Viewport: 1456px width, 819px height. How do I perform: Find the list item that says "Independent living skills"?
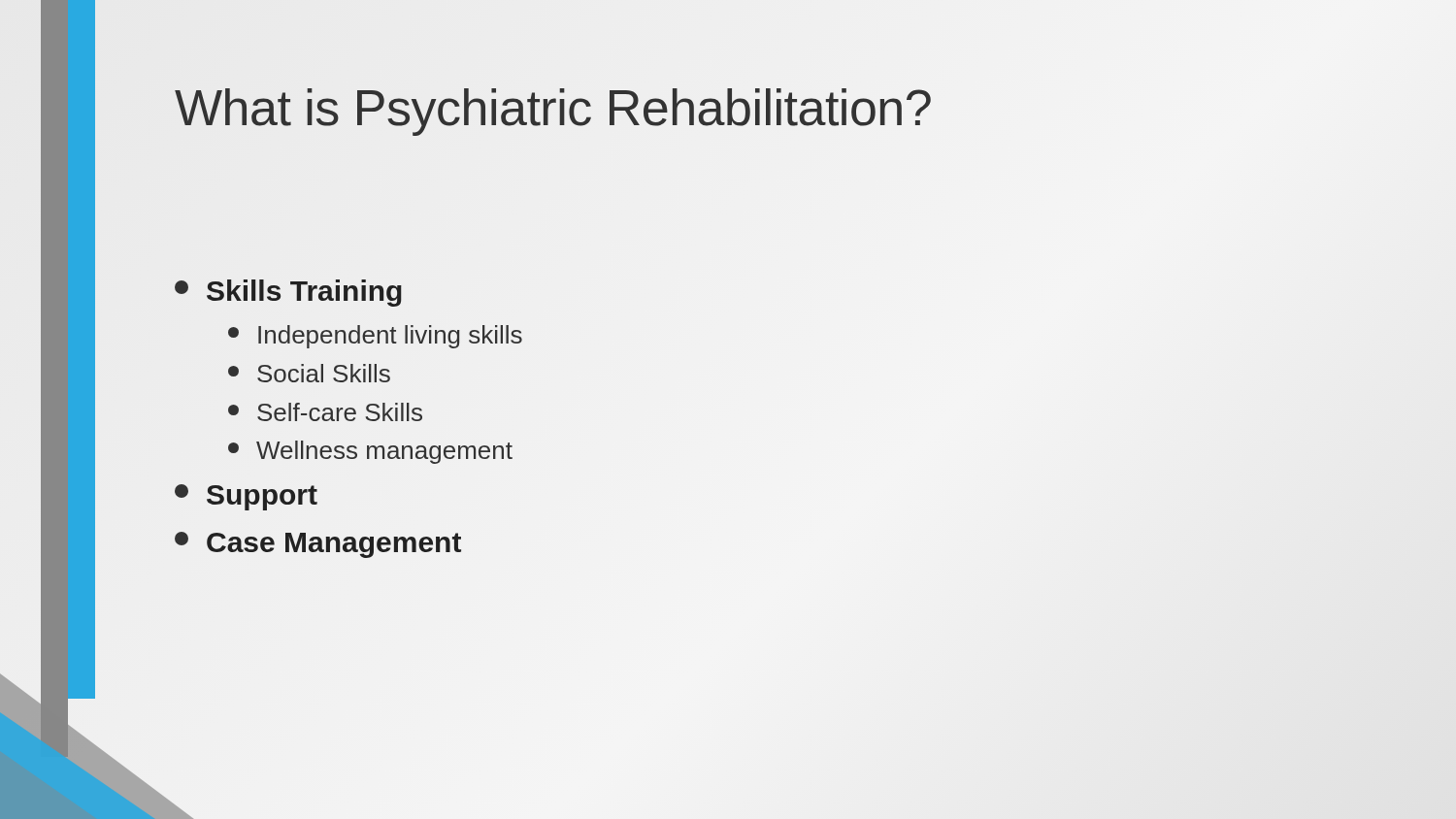click(376, 336)
